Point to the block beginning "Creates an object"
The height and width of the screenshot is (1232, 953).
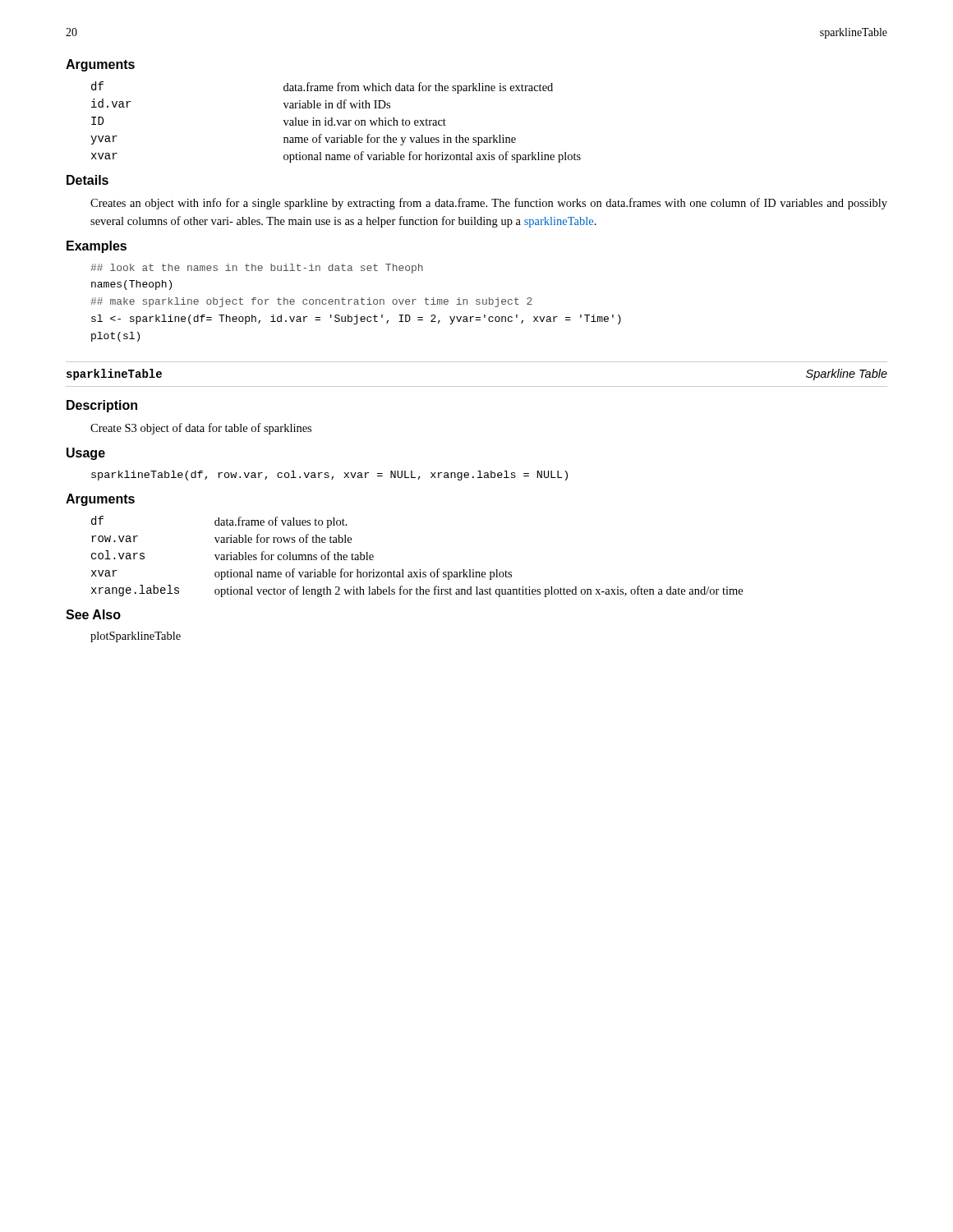coord(489,212)
